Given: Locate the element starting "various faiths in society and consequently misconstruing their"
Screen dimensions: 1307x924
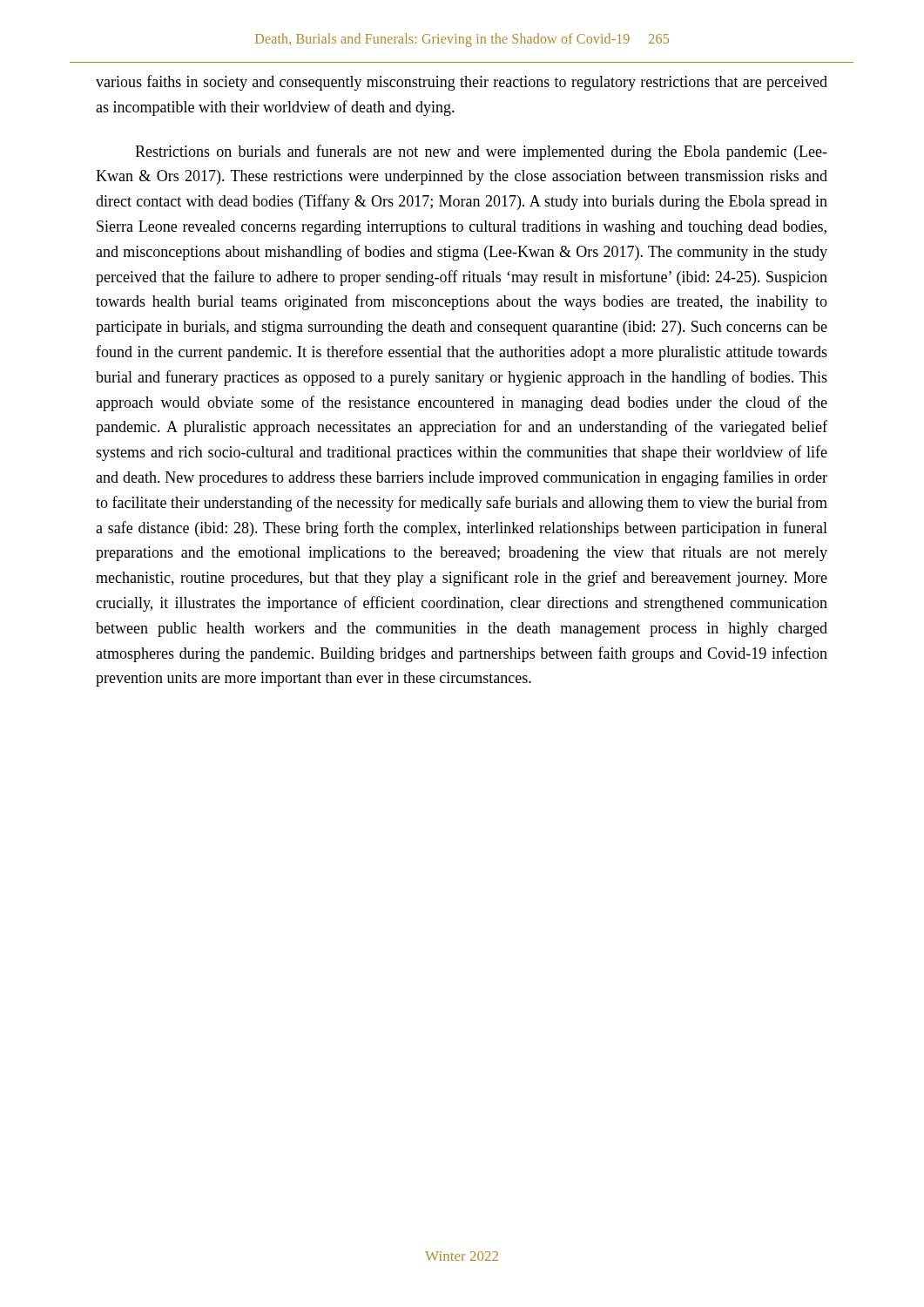Looking at the screenshot, I should pyautogui.click(x=462, y=95).
